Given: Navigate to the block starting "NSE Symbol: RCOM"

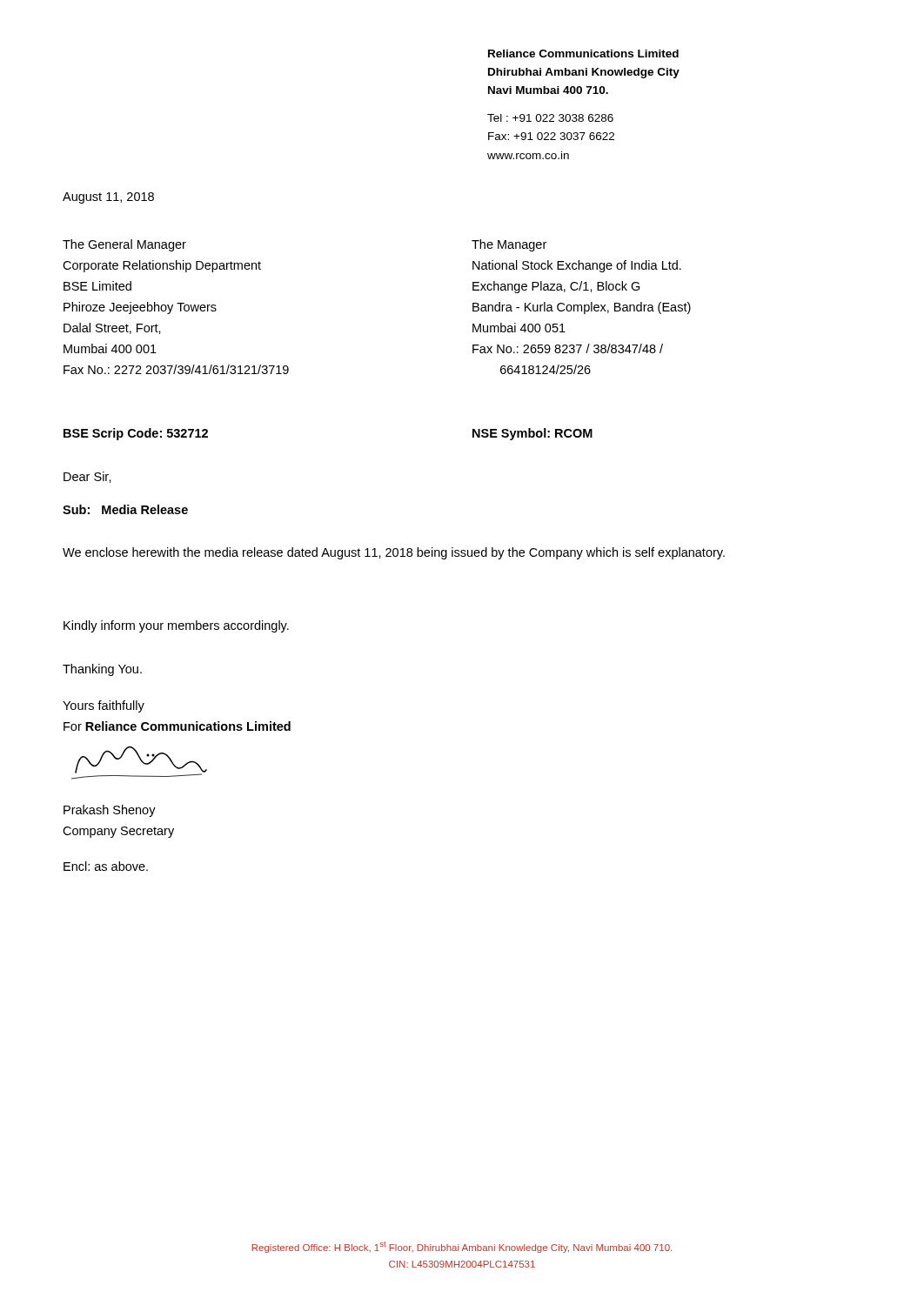Looking at the screenshot, I should click(x=532, y=433).
